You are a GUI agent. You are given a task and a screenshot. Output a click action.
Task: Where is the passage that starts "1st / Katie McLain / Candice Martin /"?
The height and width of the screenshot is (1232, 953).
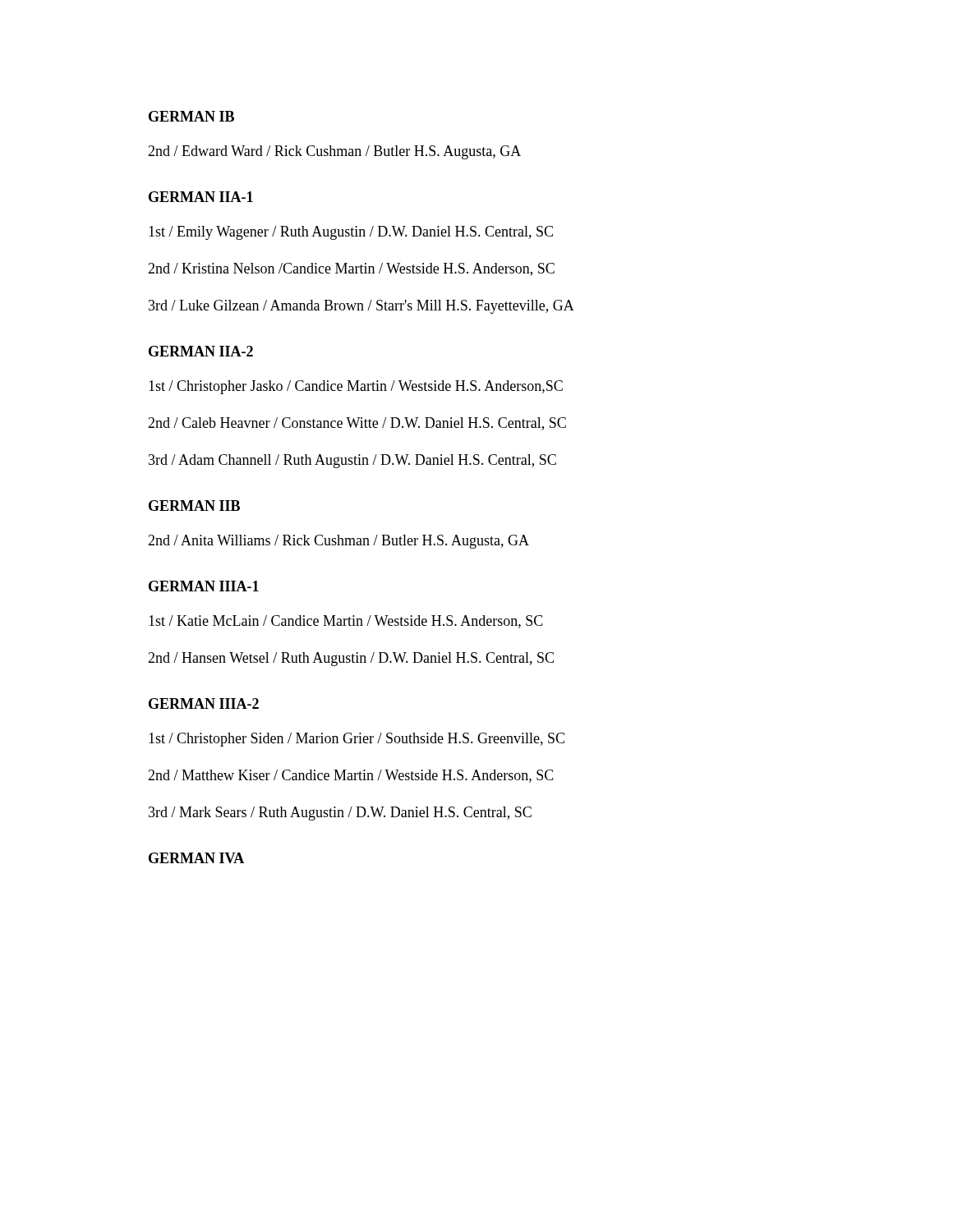pos(346,621)
